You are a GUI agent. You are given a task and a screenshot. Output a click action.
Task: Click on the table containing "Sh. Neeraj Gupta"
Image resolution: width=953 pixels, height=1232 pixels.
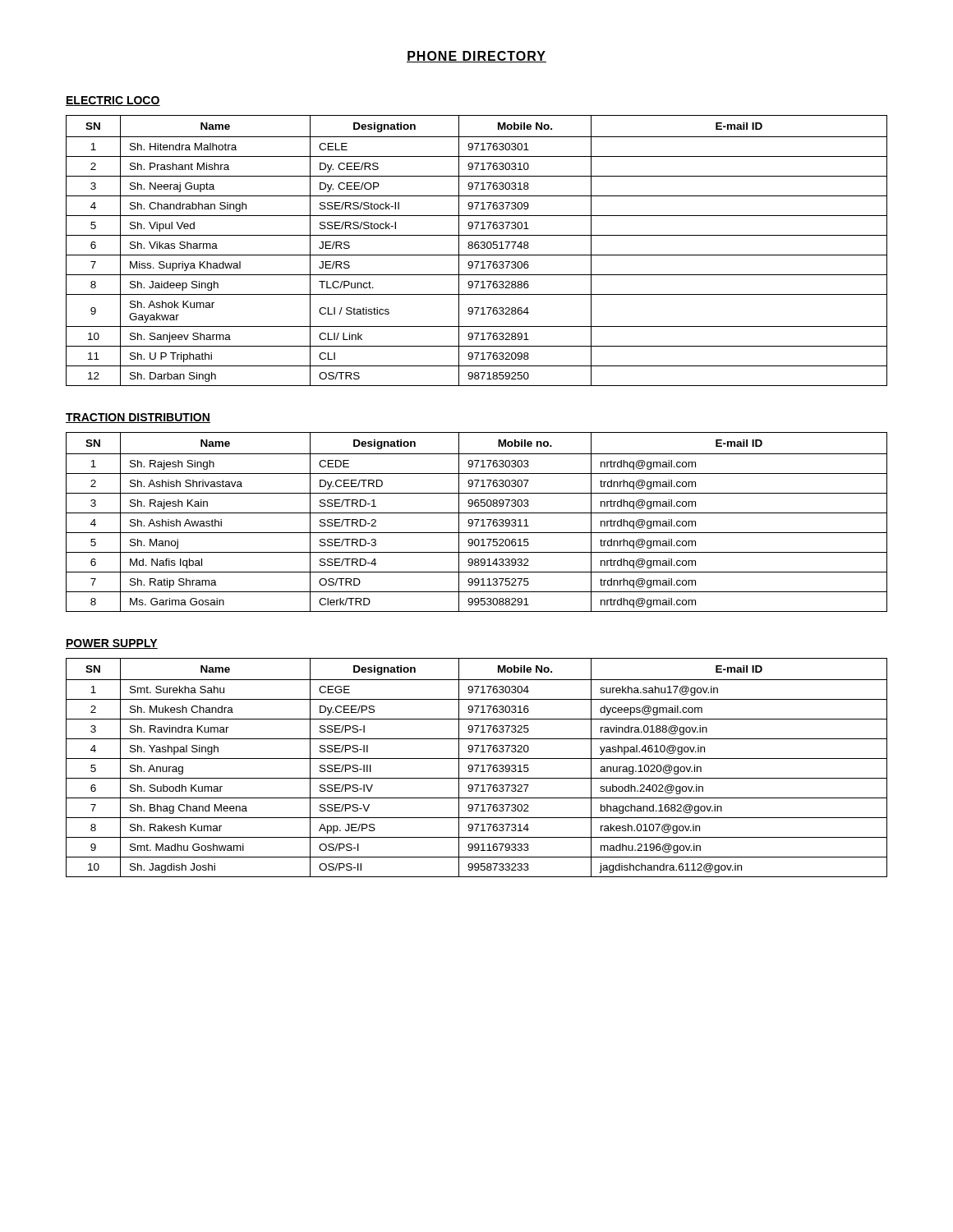(x=476, y=250)
